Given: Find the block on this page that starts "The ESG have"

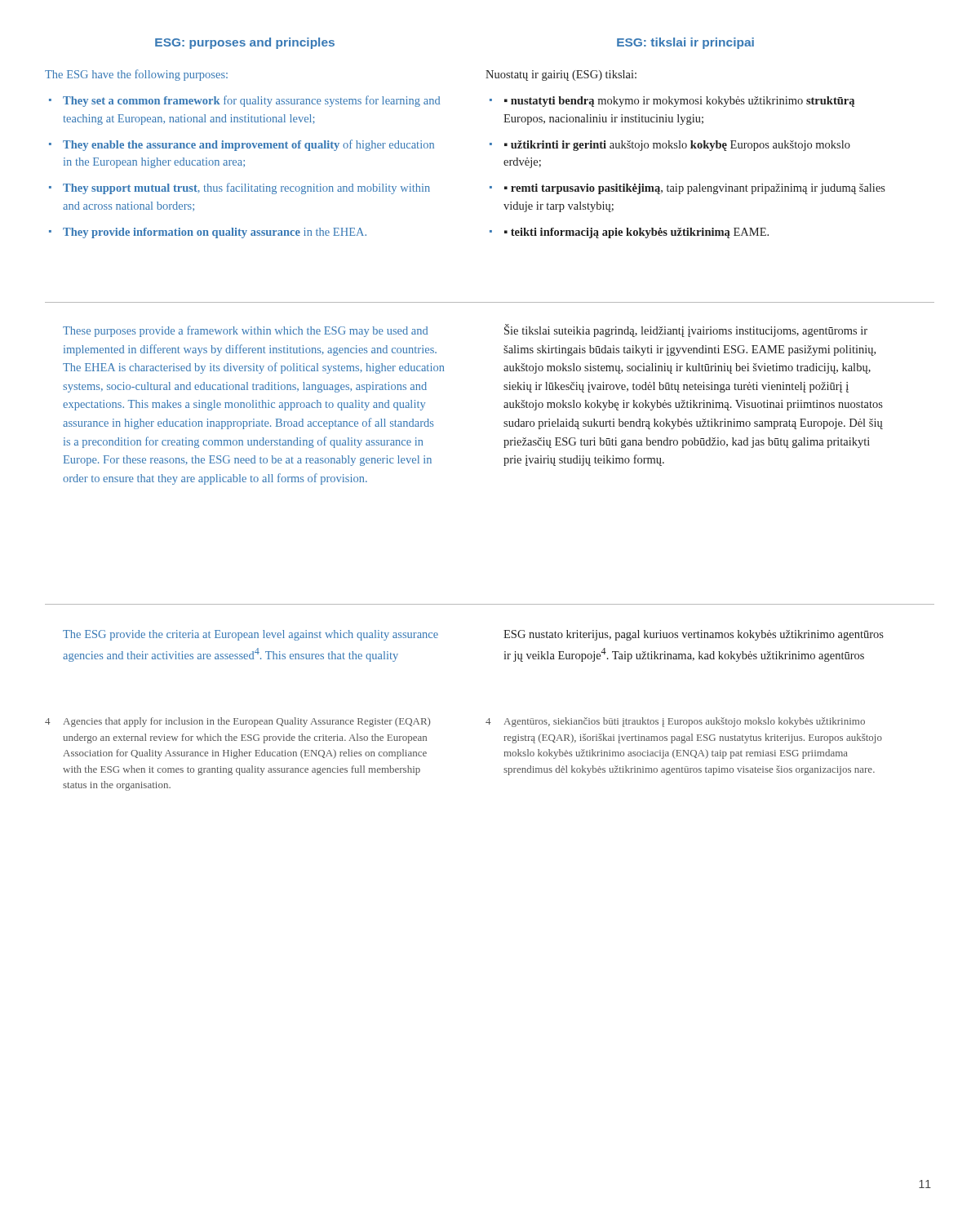Looking at the screenshot, I should pos(137,74).
